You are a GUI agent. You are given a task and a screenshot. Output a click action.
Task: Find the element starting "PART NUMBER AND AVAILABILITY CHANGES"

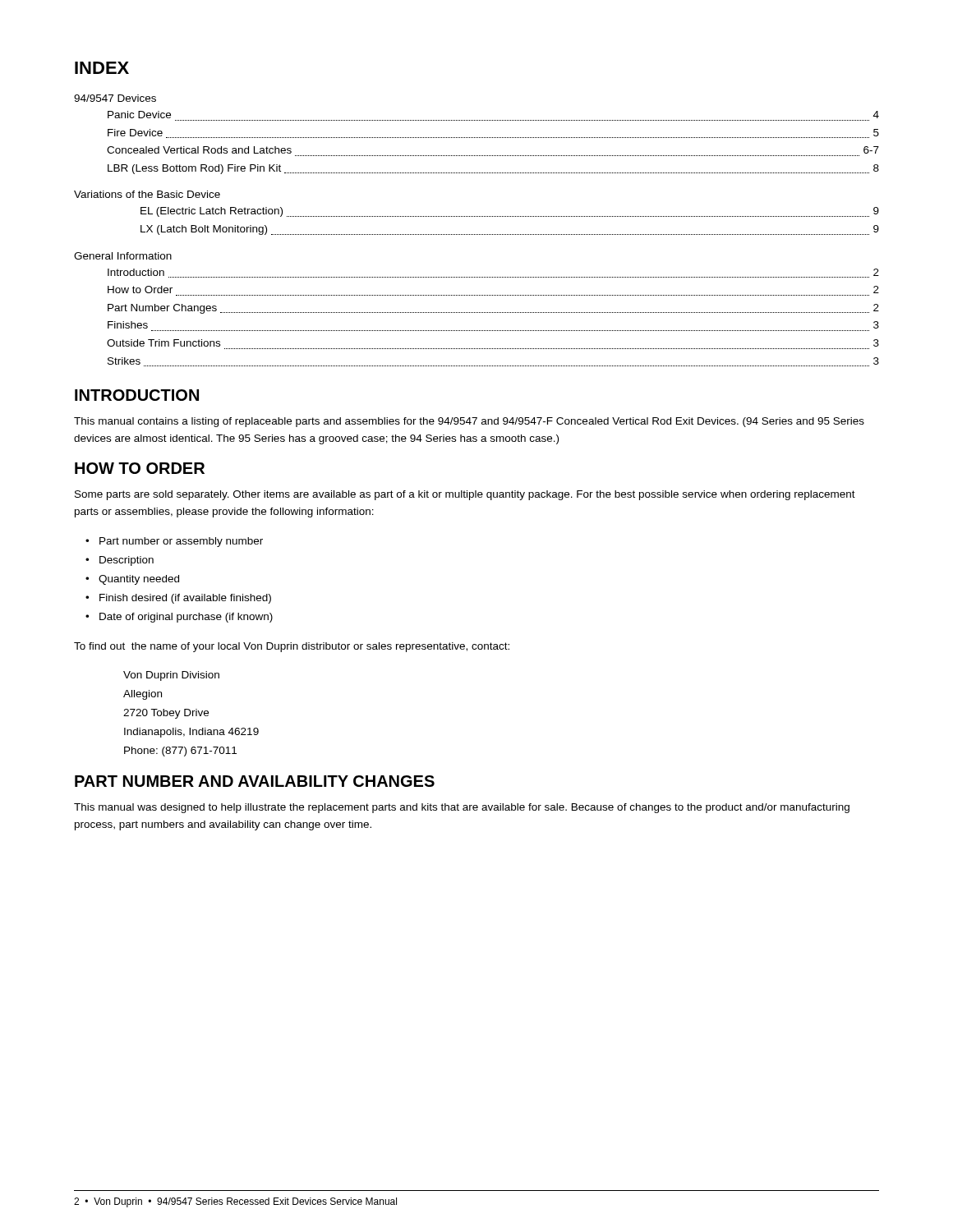(254, 781)
